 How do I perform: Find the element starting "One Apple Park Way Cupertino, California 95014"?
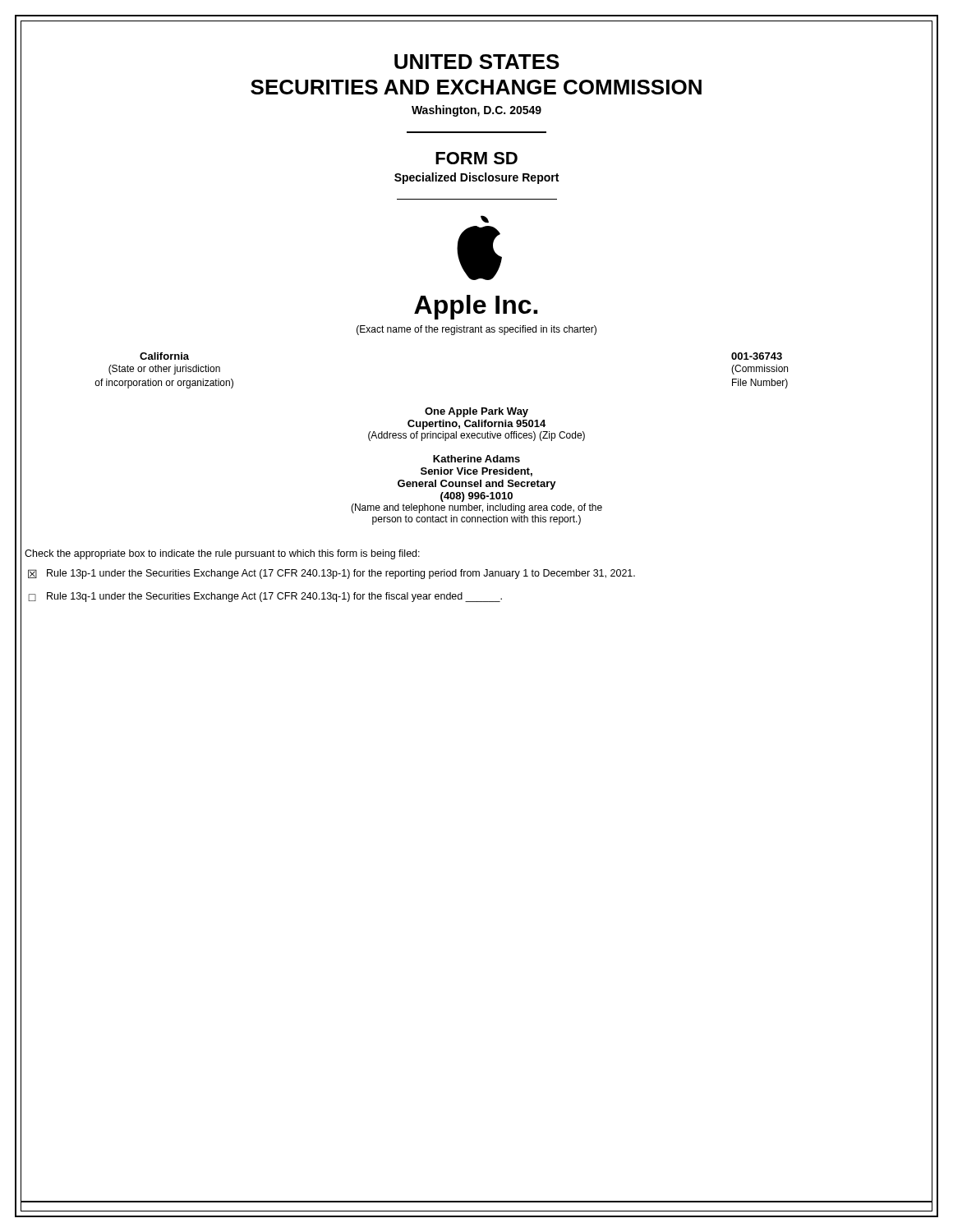[x=476, y=423]
